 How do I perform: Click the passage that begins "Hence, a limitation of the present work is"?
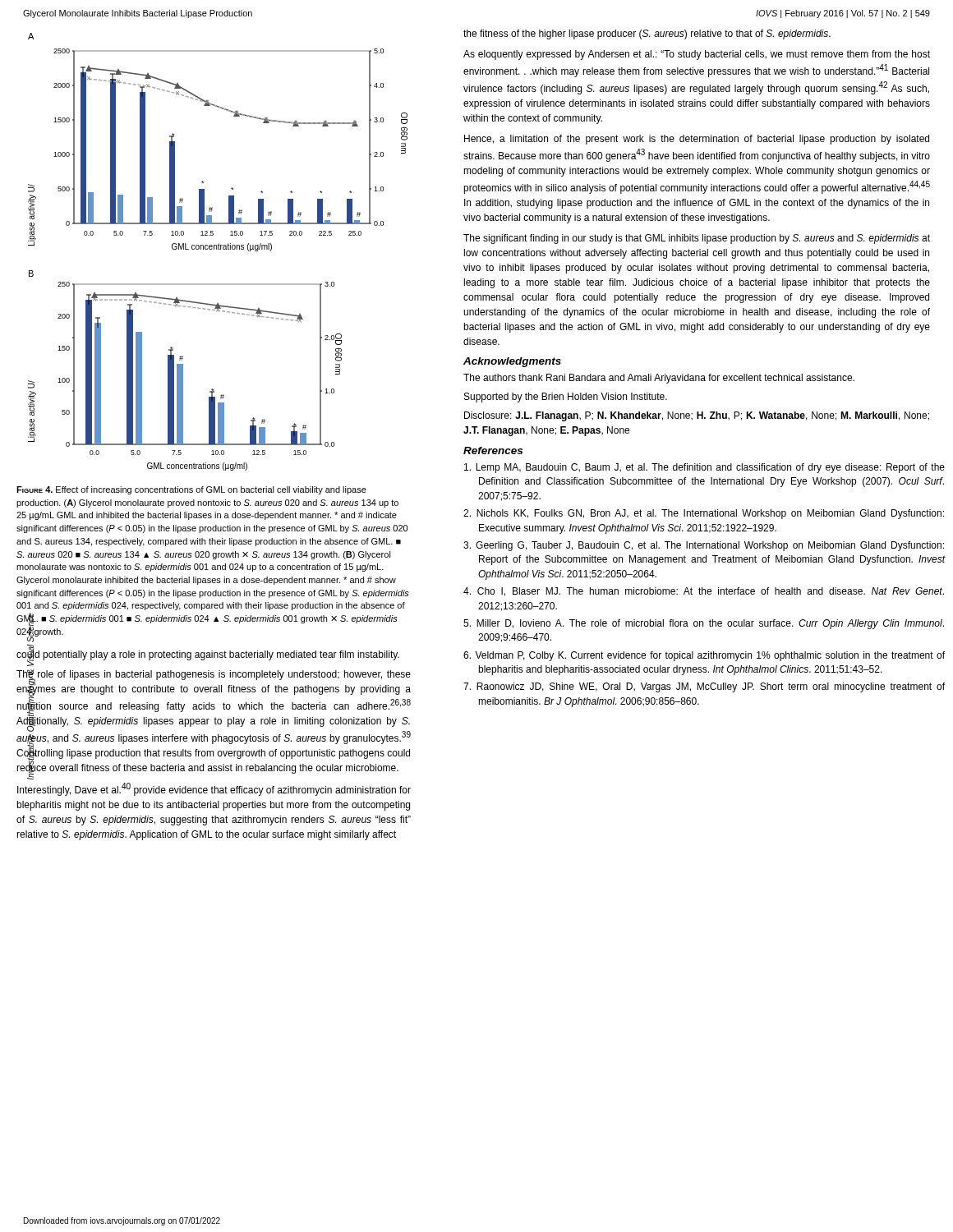697,178
